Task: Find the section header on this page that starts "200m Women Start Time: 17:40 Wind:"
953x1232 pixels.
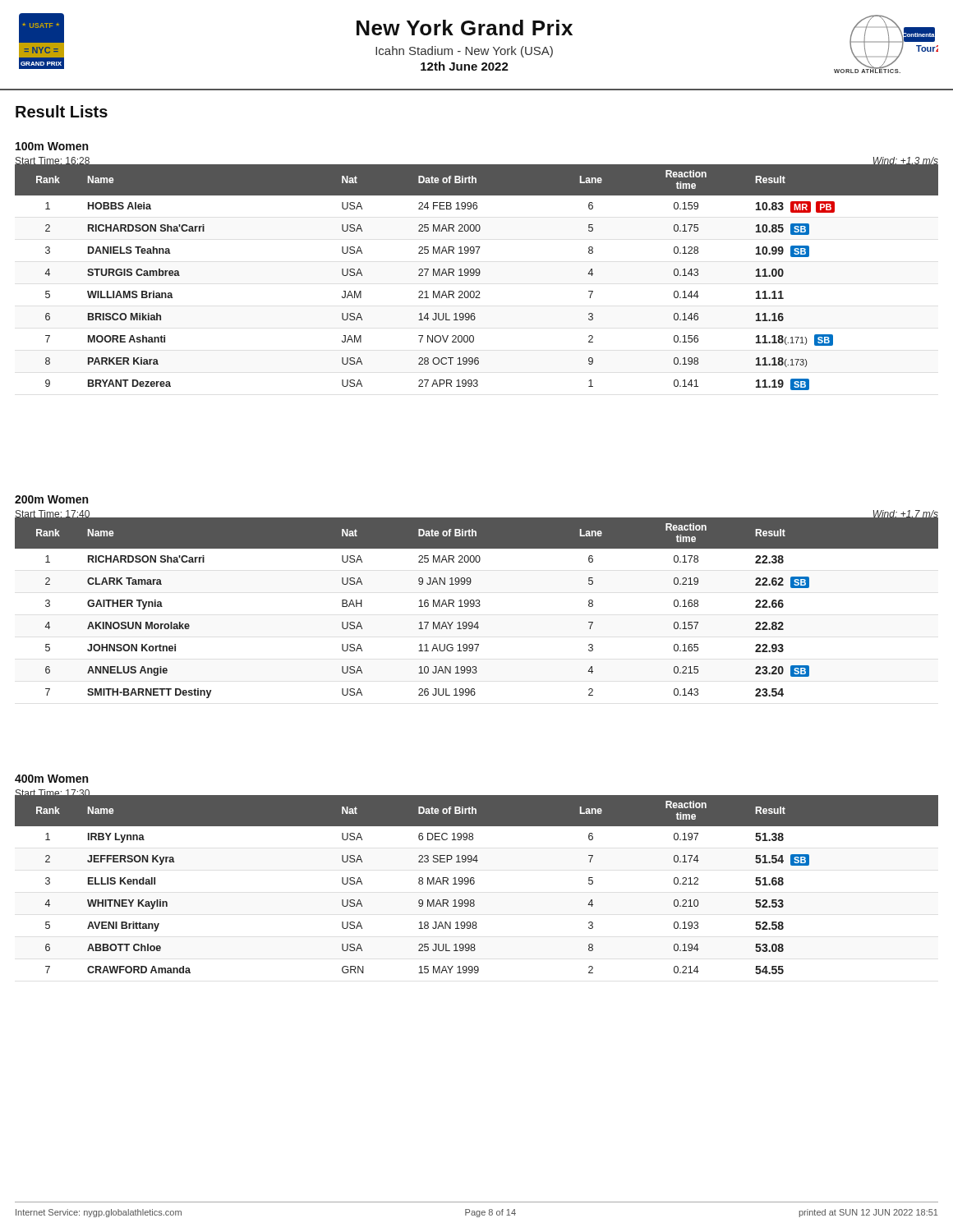Action: [476, 506]
